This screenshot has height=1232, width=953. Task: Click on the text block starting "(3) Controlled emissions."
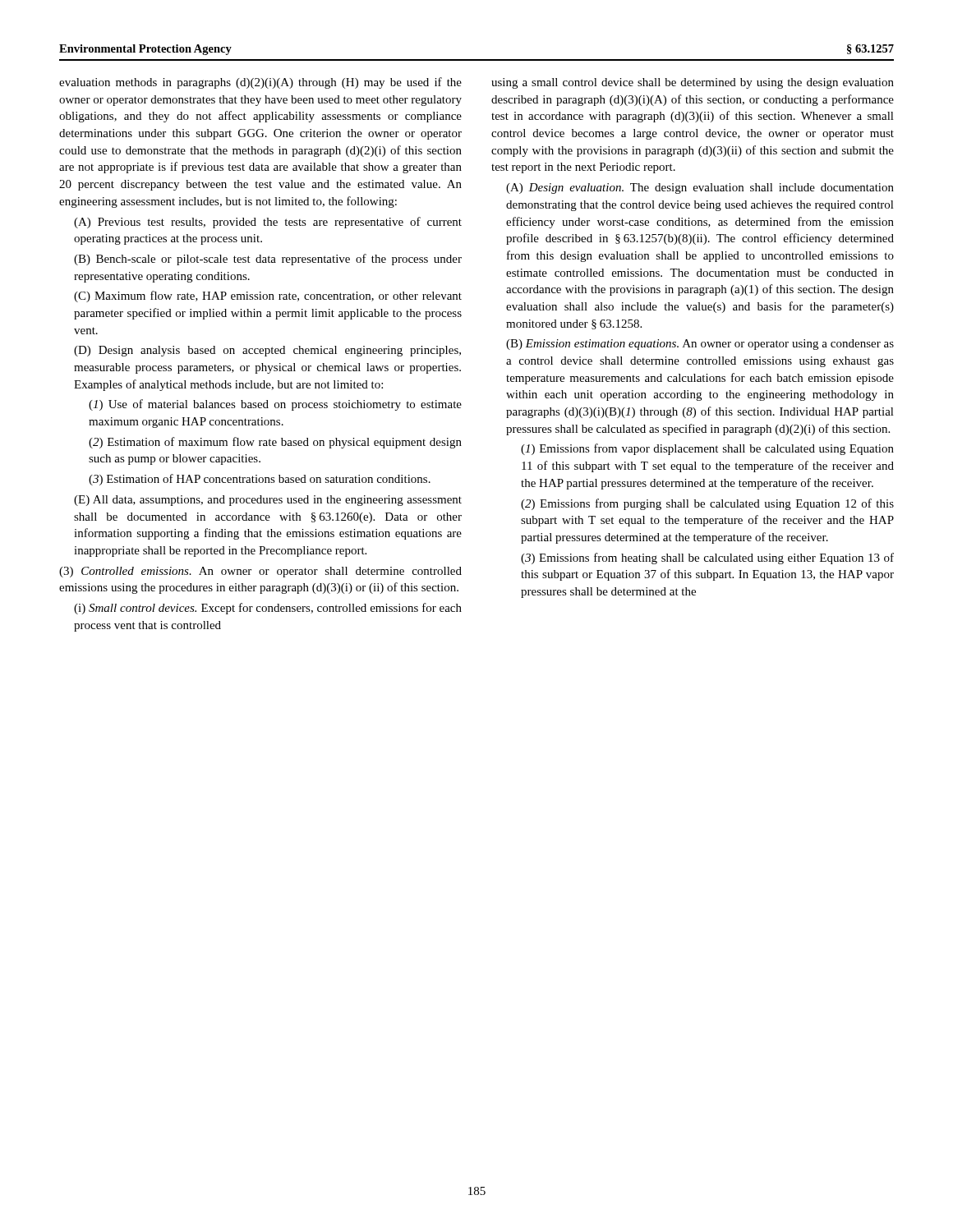point(260,579)
